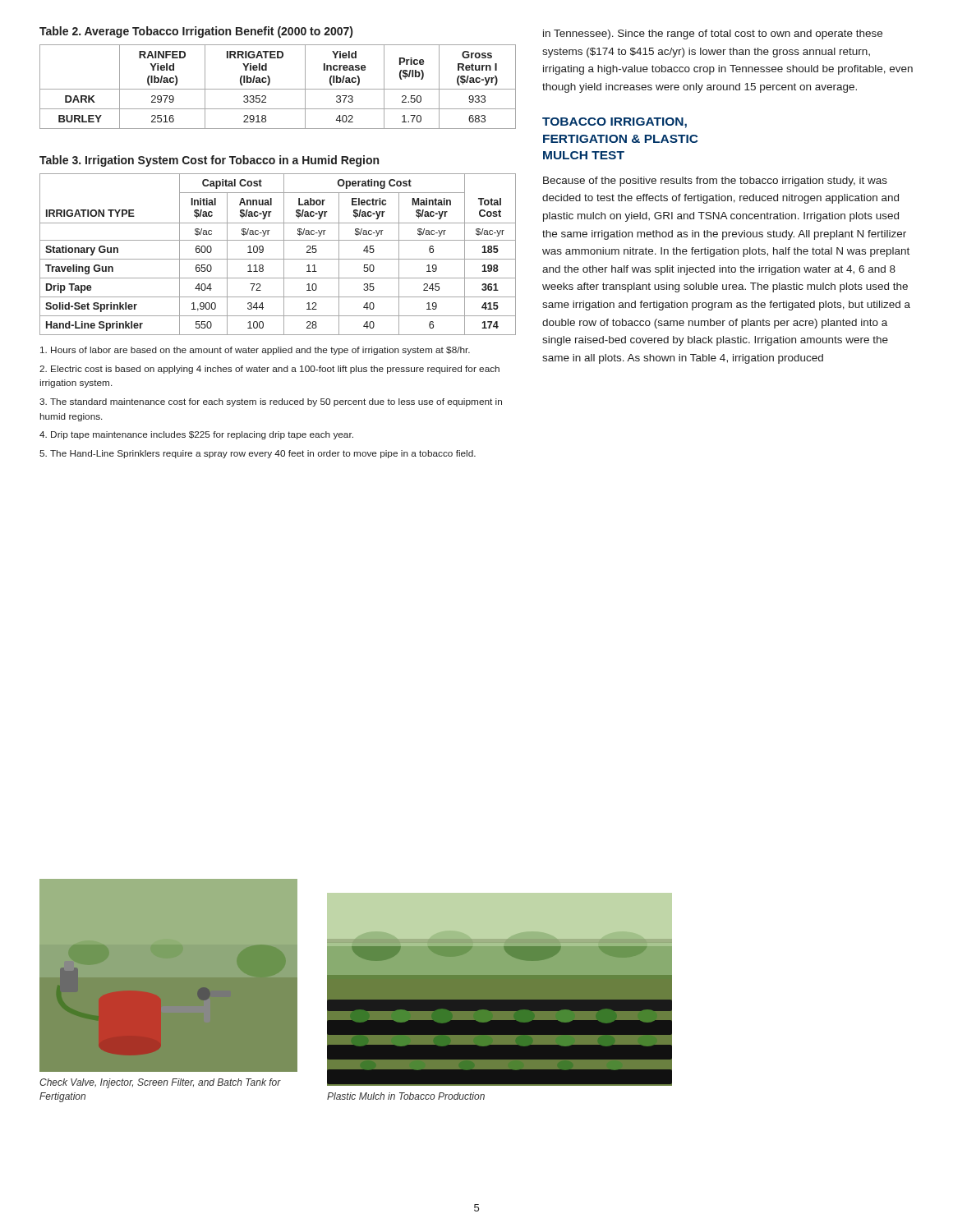Find the caption with the text "Plastic Mulch in Tobacco Production"
This screenshot has width=953, height=1232.
pos(406,1096)
